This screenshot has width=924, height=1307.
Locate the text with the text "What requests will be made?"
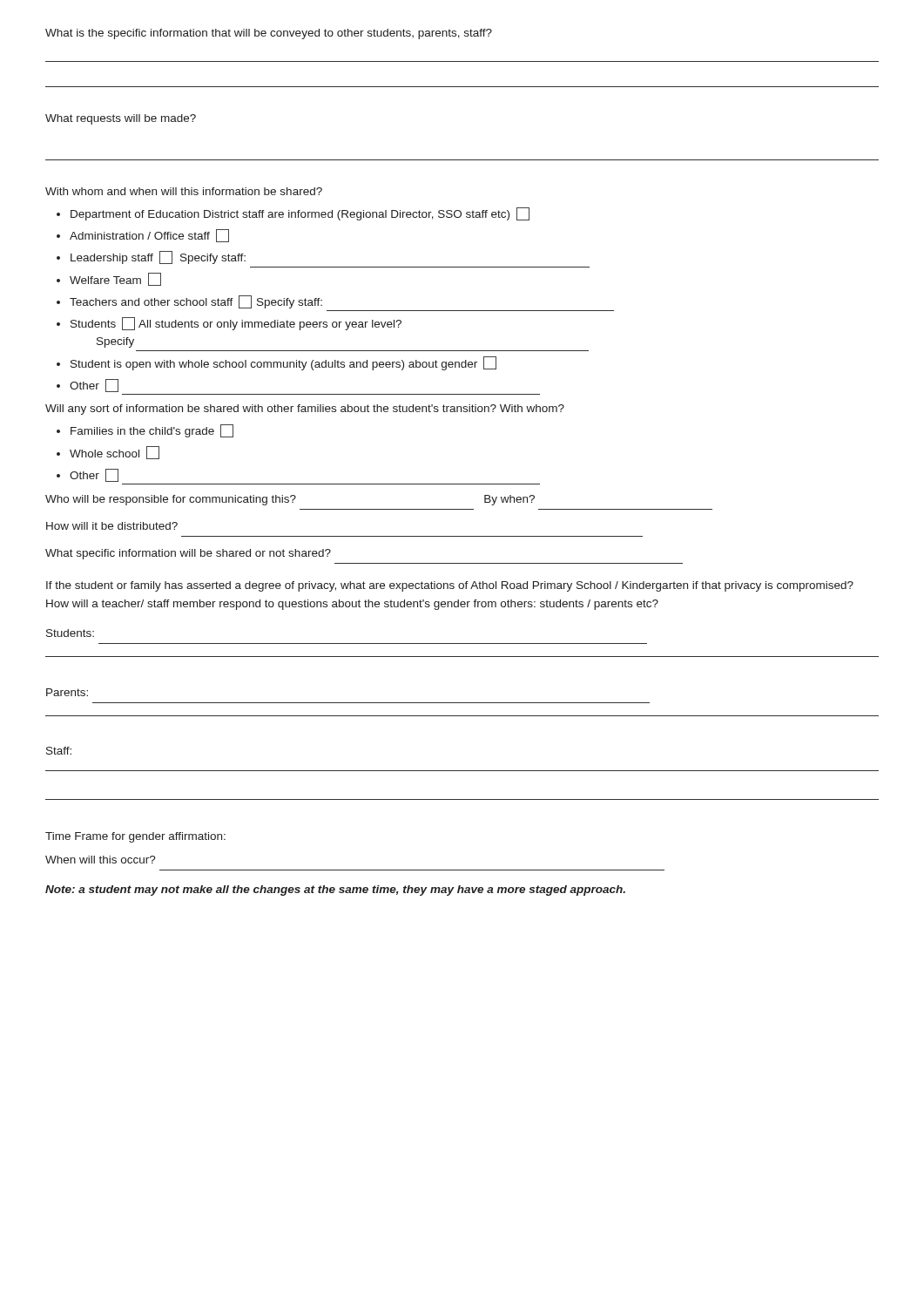point(121,118)
